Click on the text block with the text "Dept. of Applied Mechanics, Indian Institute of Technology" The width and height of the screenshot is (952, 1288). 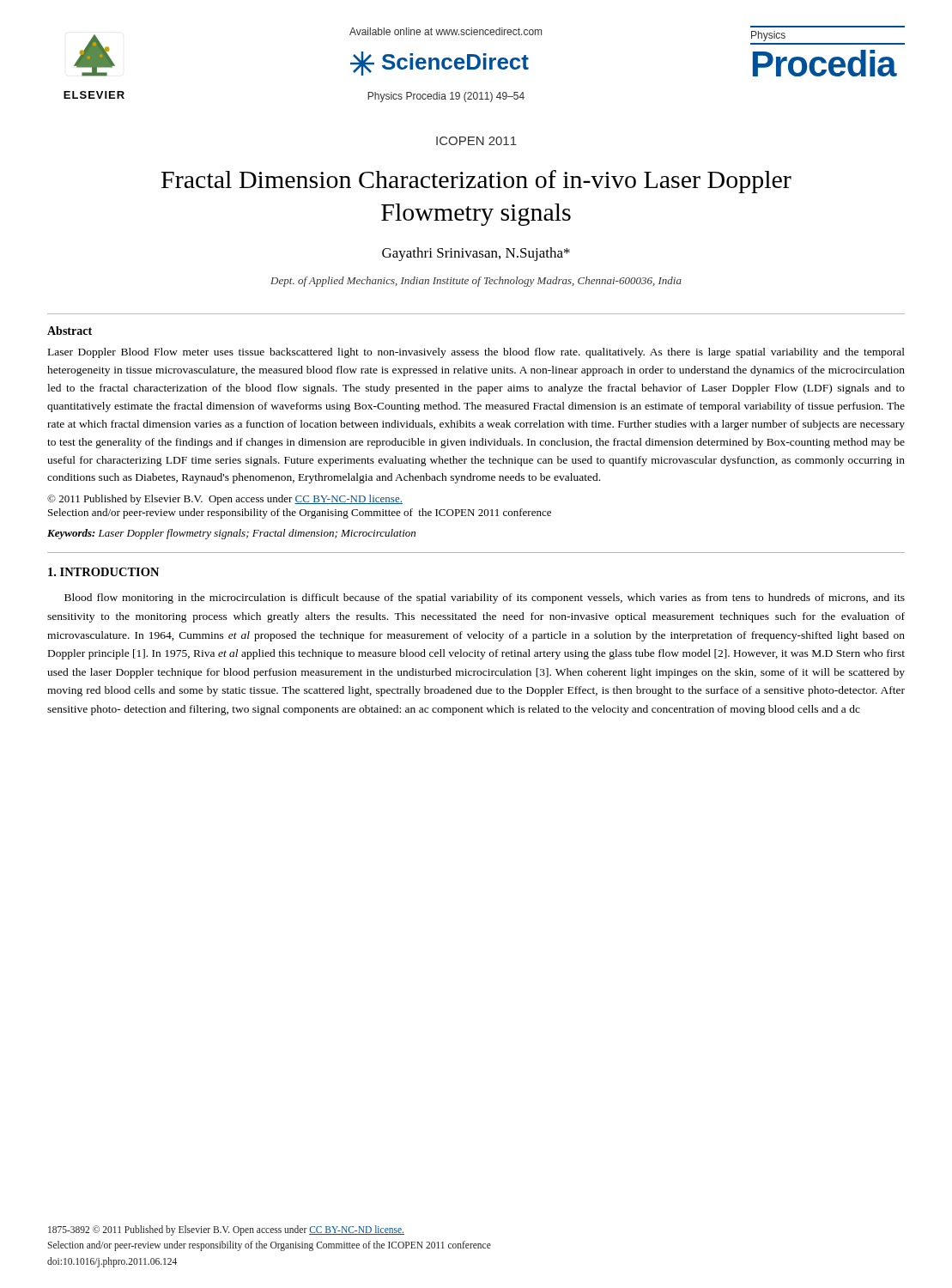(476, 280)
